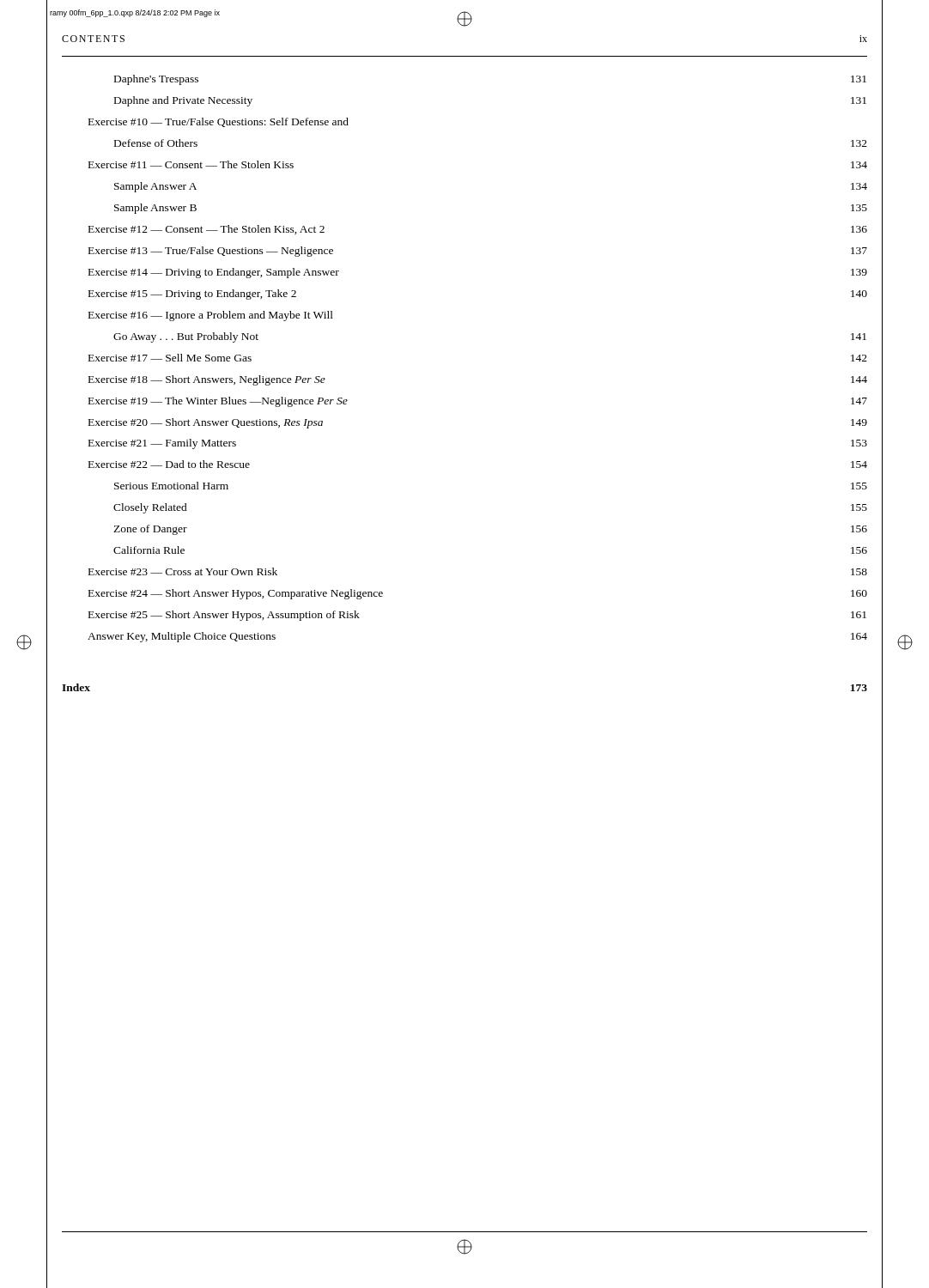Find the list item that says "Exercise #20 — Short Answer Questions, Res"
Viewport: 929px width, 1288px height.
tap(116, 423)
